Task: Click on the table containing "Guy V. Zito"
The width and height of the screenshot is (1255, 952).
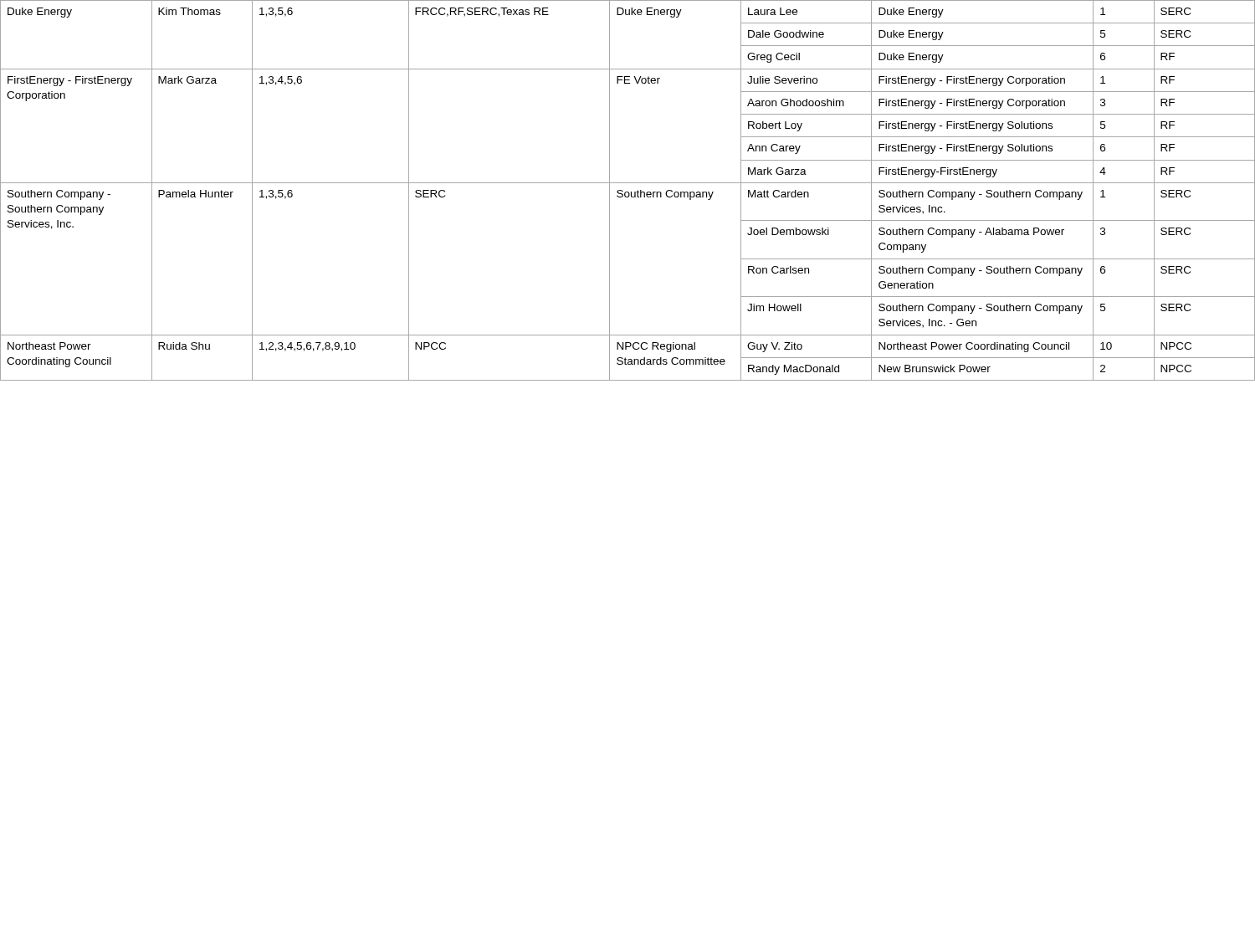Action: pyautogui.click(x=628, y=476)
